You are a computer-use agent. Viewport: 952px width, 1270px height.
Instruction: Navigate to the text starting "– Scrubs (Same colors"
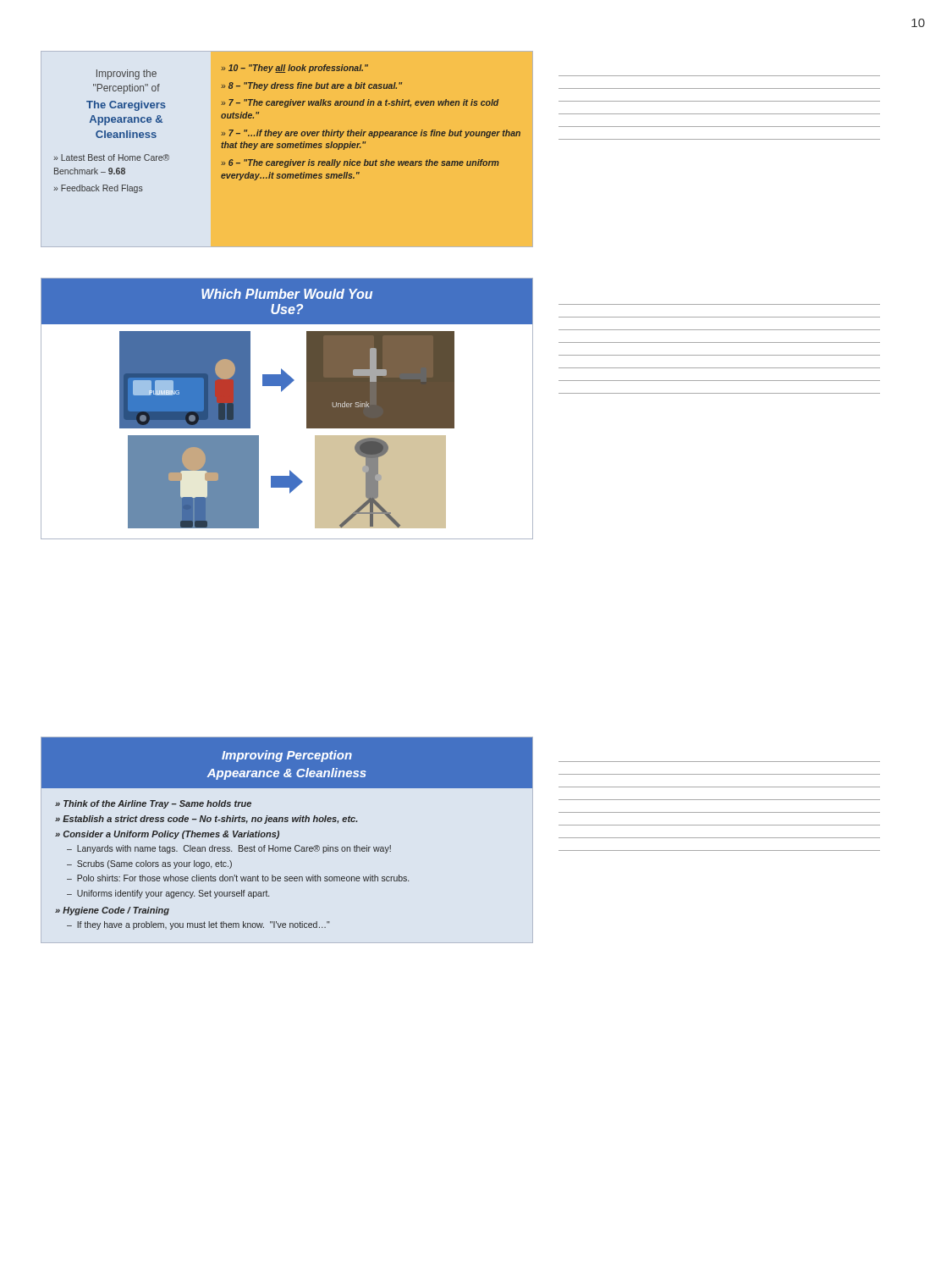pos(150,863)
